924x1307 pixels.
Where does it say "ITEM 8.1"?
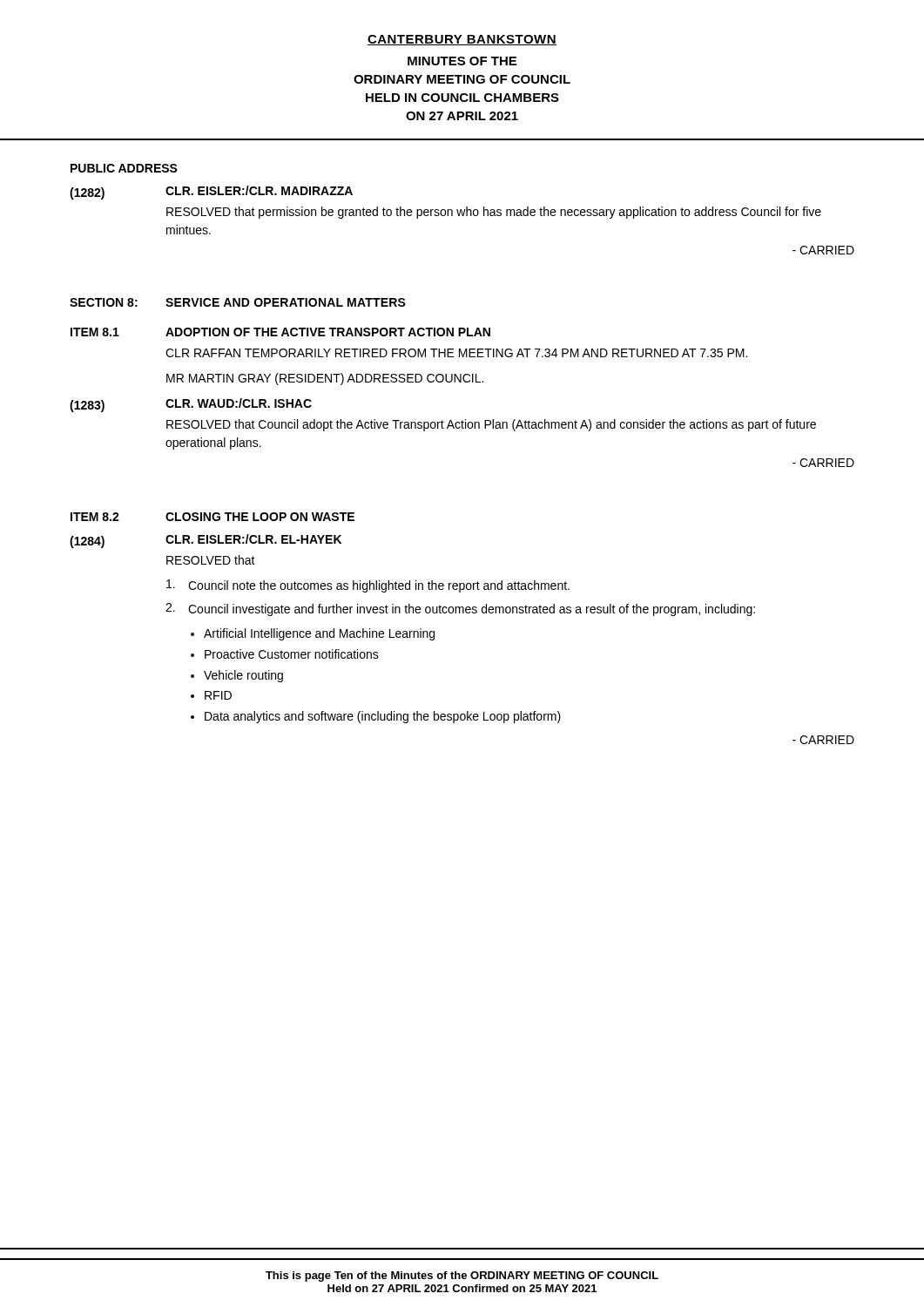(94, 332)
